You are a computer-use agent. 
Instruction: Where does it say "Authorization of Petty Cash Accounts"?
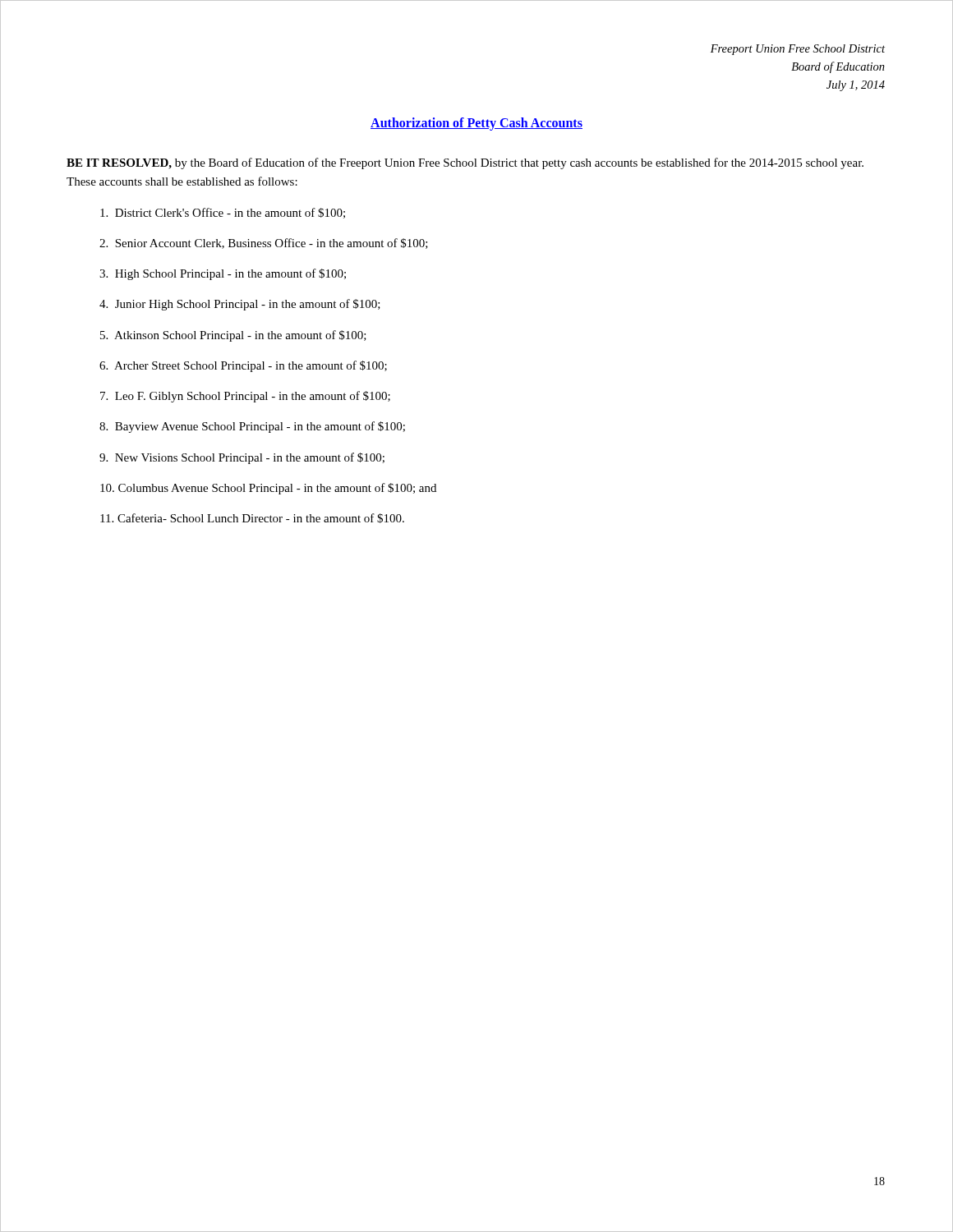click(x=476, y=123)
